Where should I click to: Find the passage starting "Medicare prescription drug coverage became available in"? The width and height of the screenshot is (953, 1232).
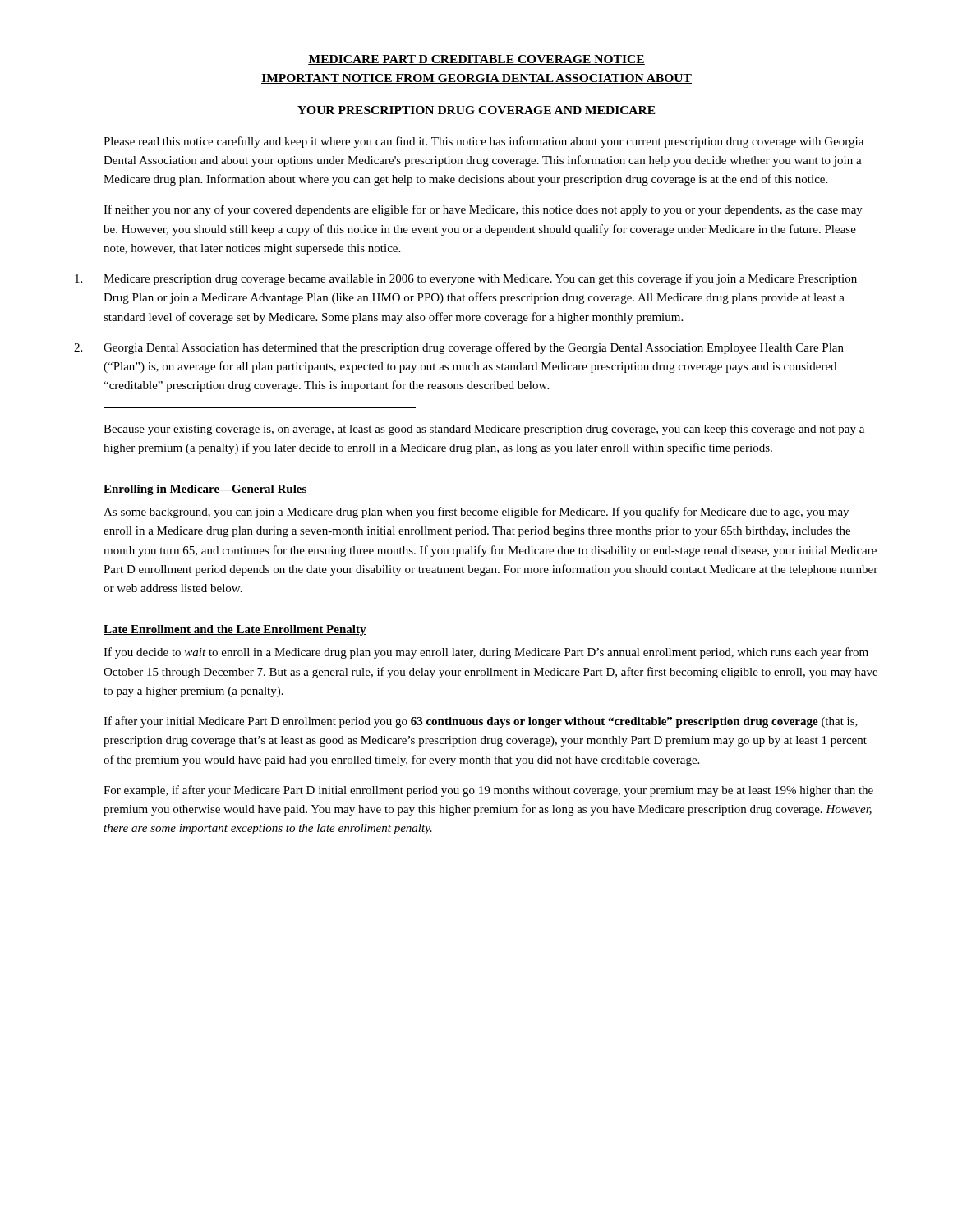pyautogui.click(x=476, y=298)
